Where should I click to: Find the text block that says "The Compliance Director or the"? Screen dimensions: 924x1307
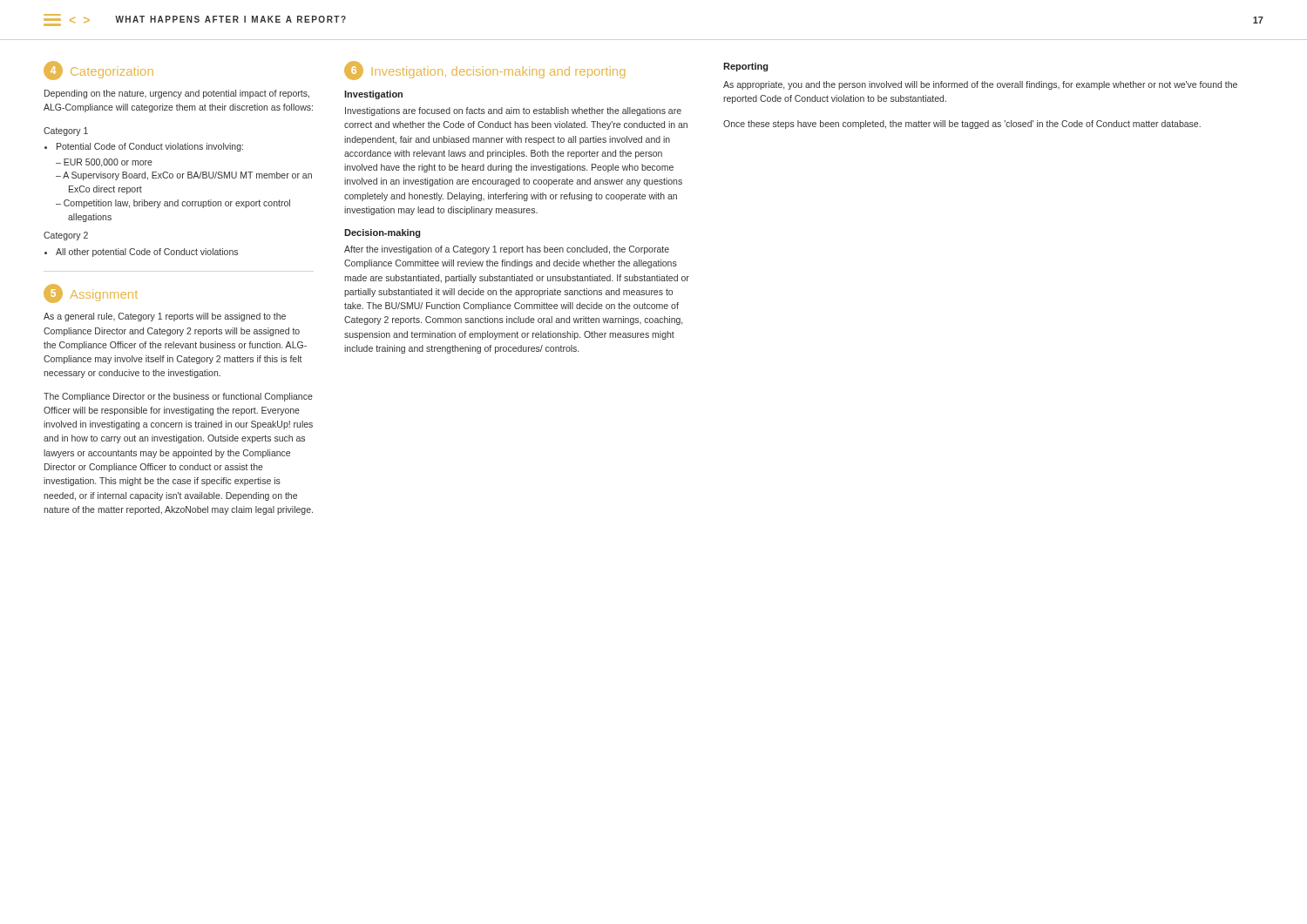coord(179,453)
